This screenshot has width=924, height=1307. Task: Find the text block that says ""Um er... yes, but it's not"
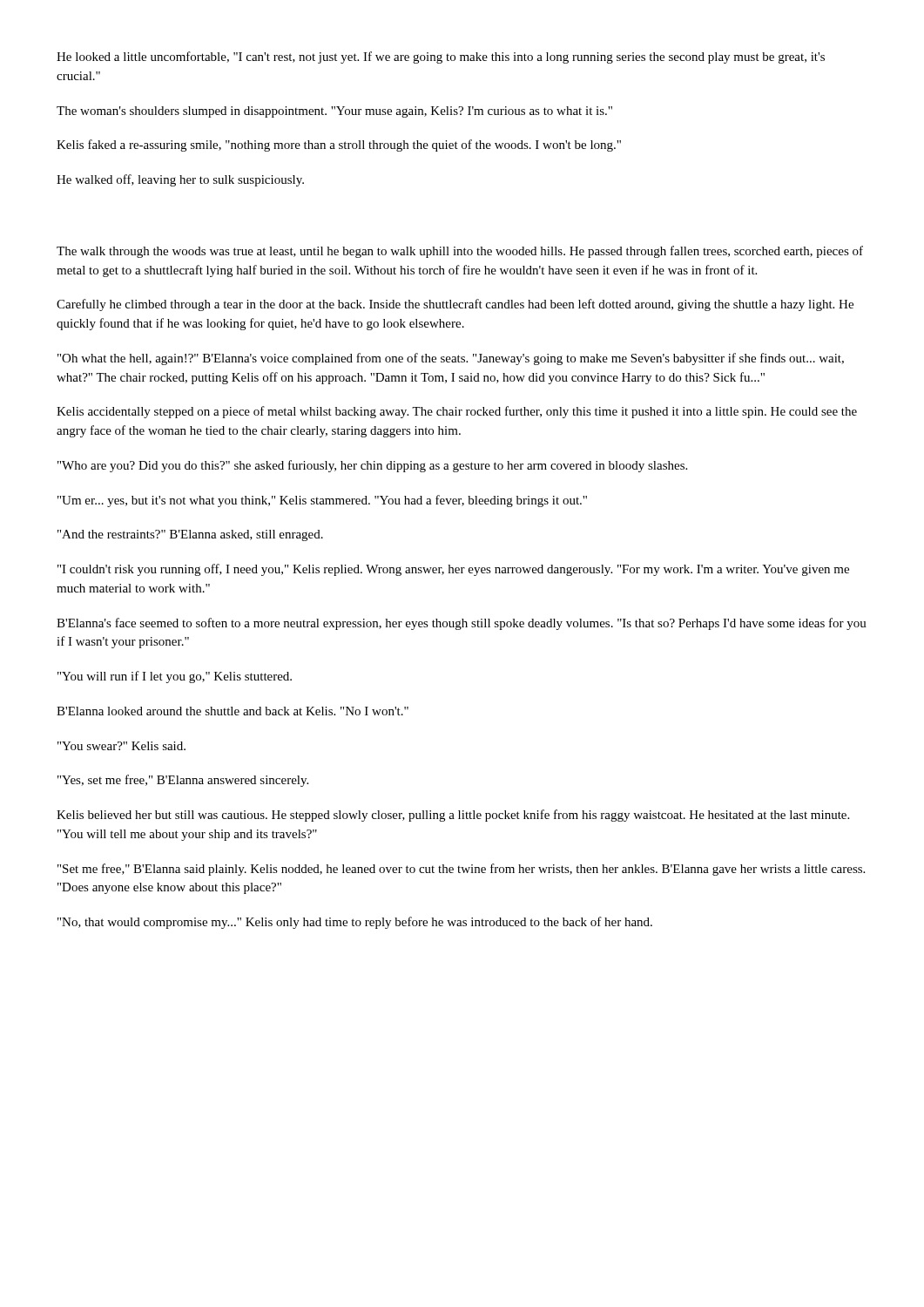[322, 500]
